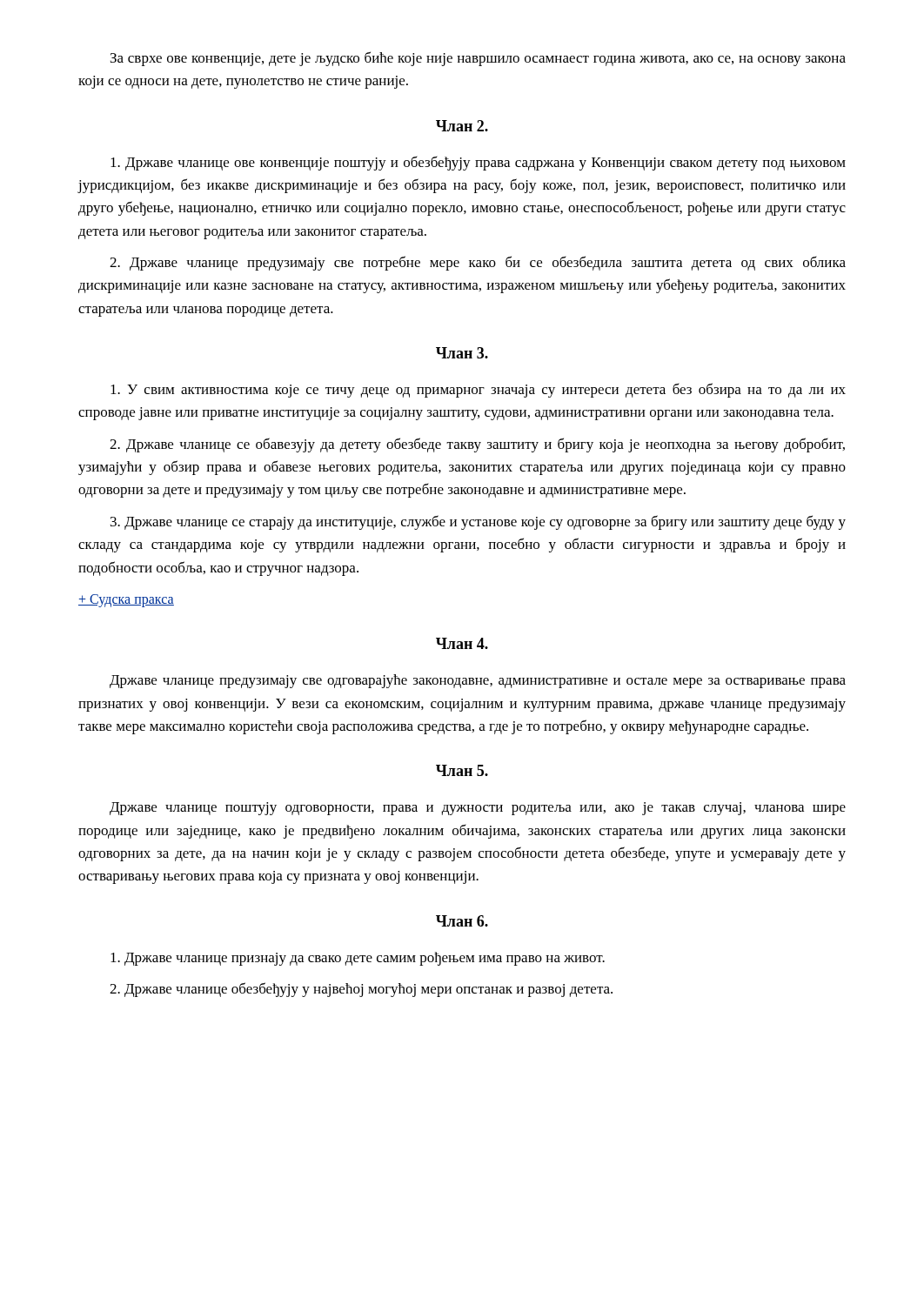
Task: Locate the text "+ Судска пракса"
Action: pos(126,599)
